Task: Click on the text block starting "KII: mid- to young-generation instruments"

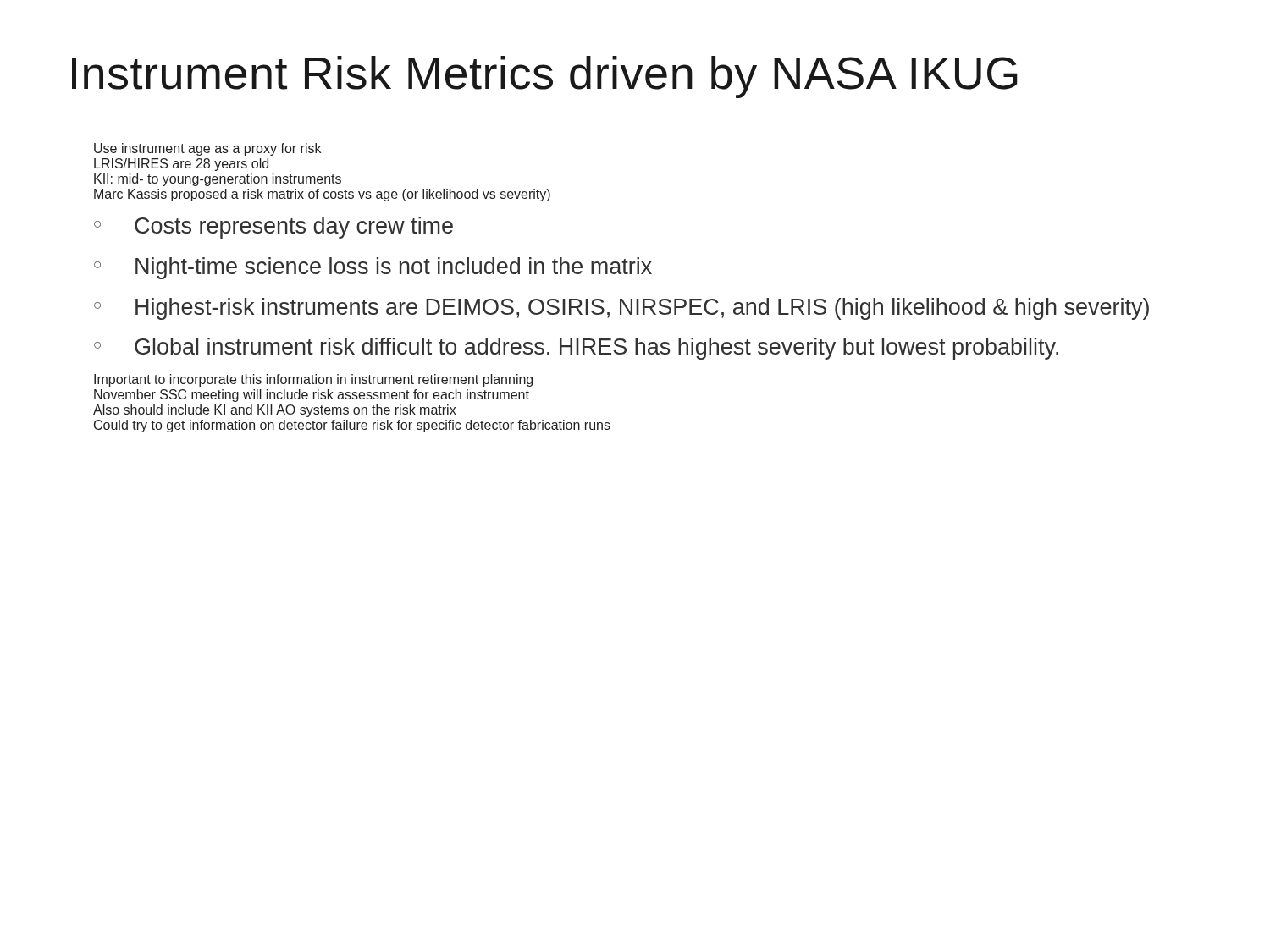Action: coord(218,180)
